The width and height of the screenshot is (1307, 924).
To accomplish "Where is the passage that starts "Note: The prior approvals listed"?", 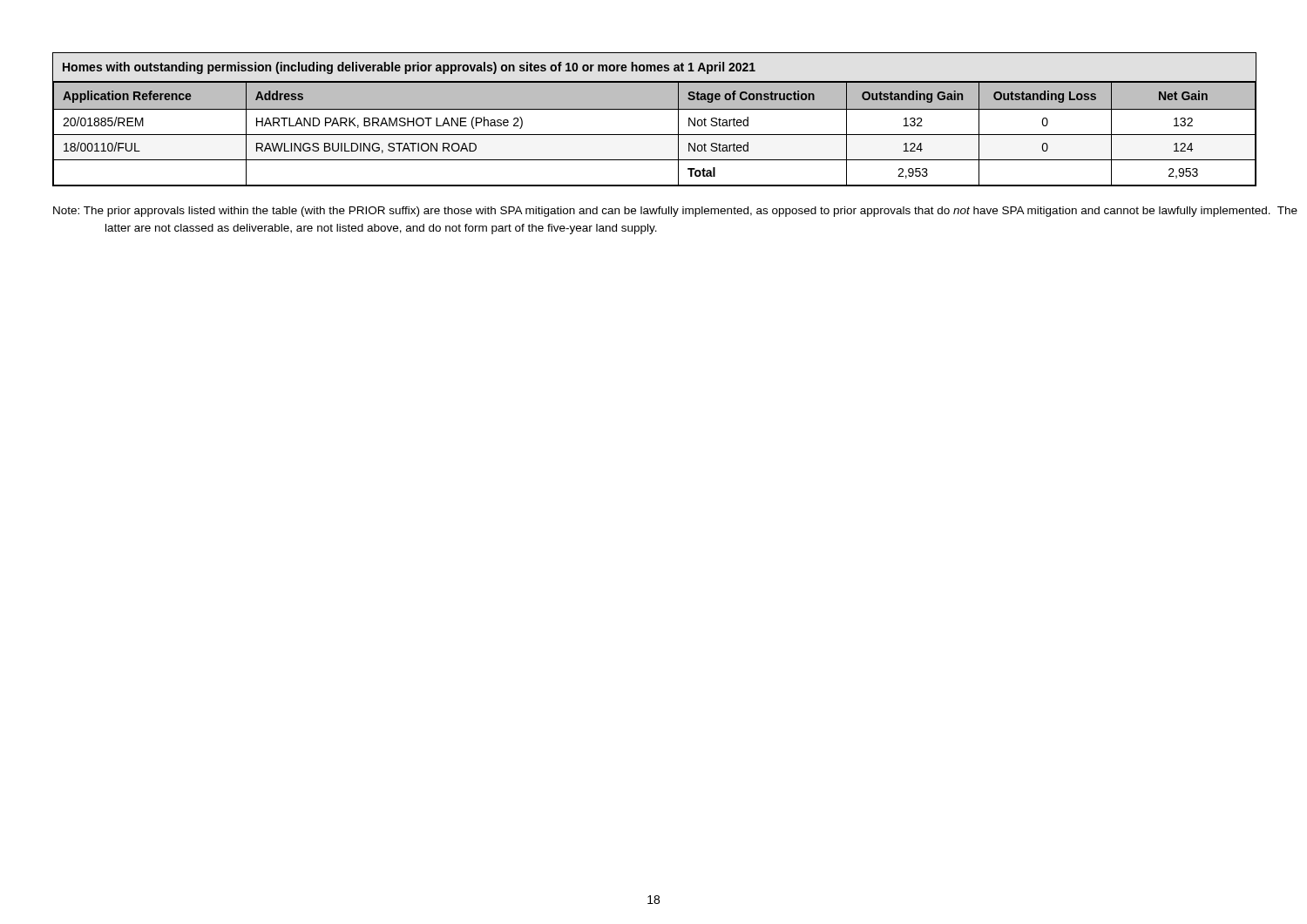I will pos(675,219).
